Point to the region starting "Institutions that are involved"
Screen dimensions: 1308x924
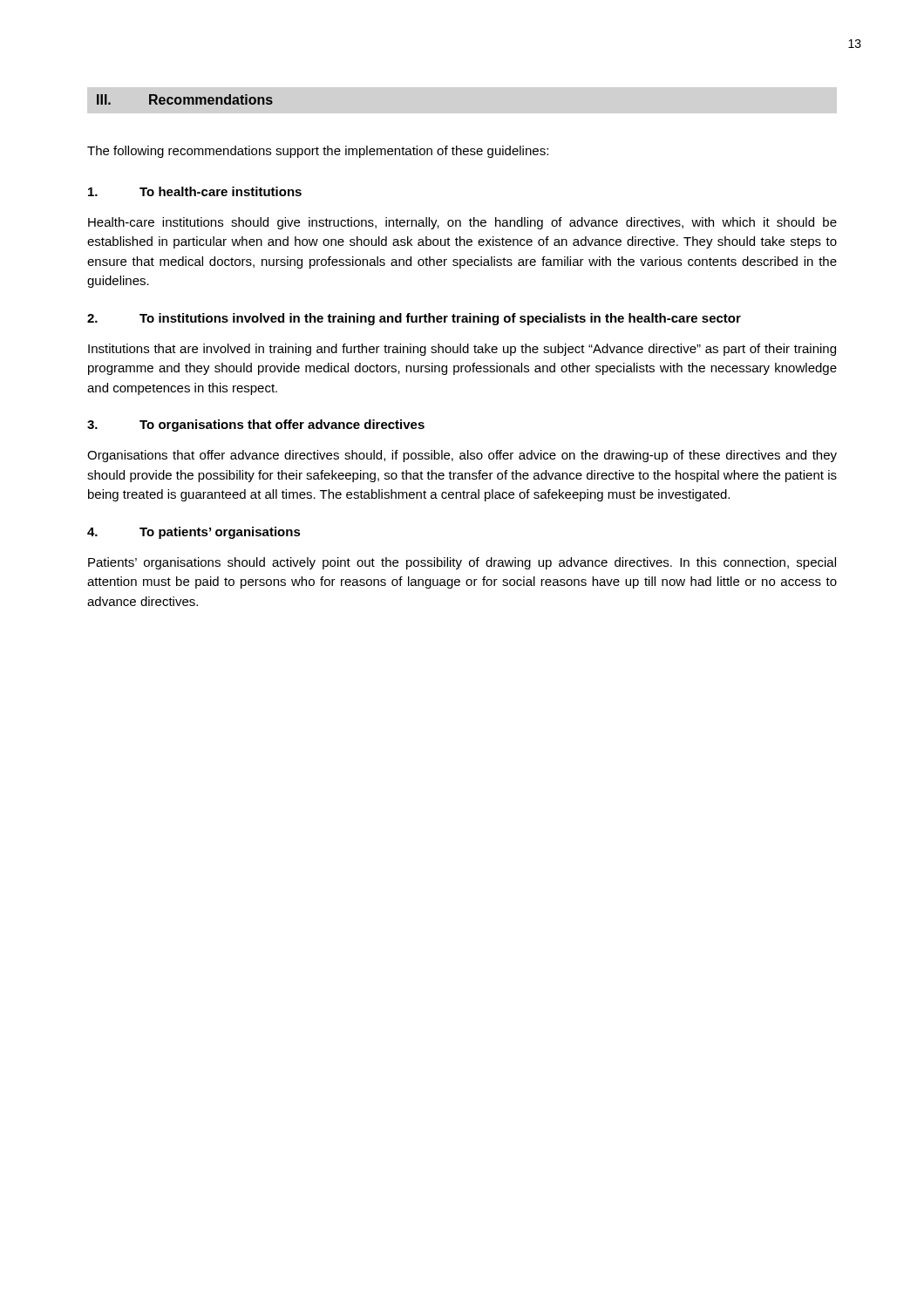click(462, 368)
